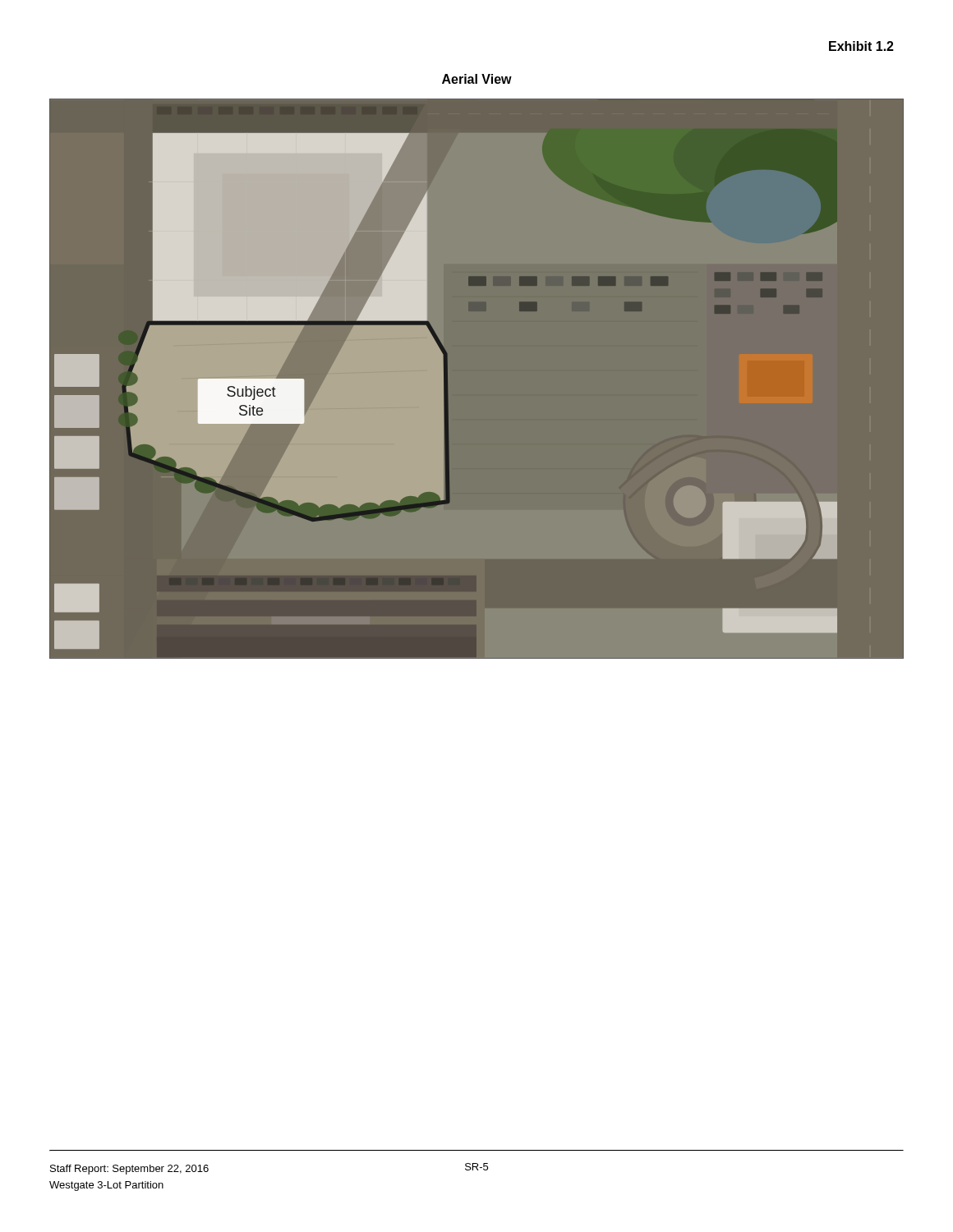Click where it says "Aerial View"

pyautogui.click(x=476, y=79)
